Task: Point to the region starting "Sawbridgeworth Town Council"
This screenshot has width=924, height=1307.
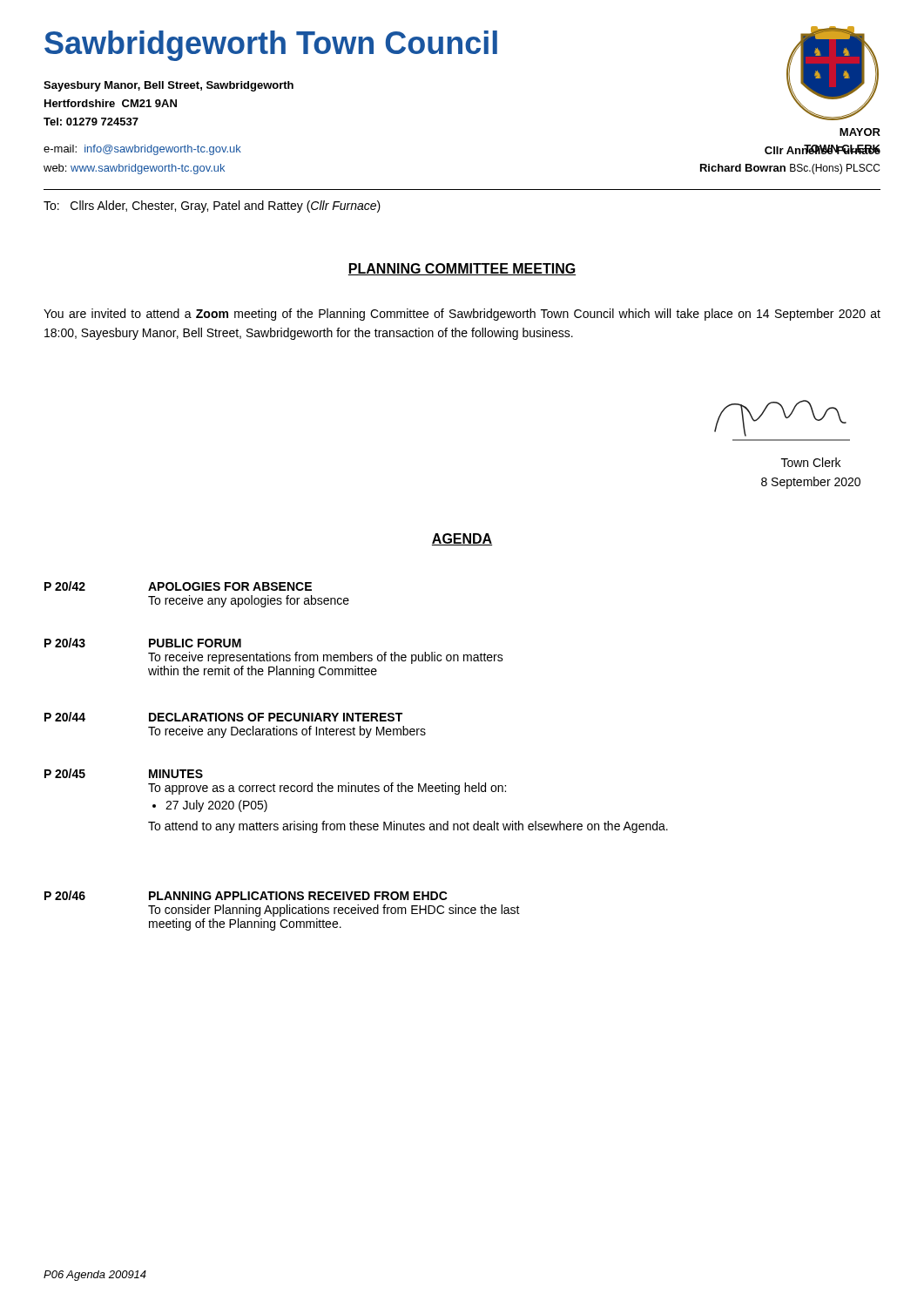Action: pos(271,43)
